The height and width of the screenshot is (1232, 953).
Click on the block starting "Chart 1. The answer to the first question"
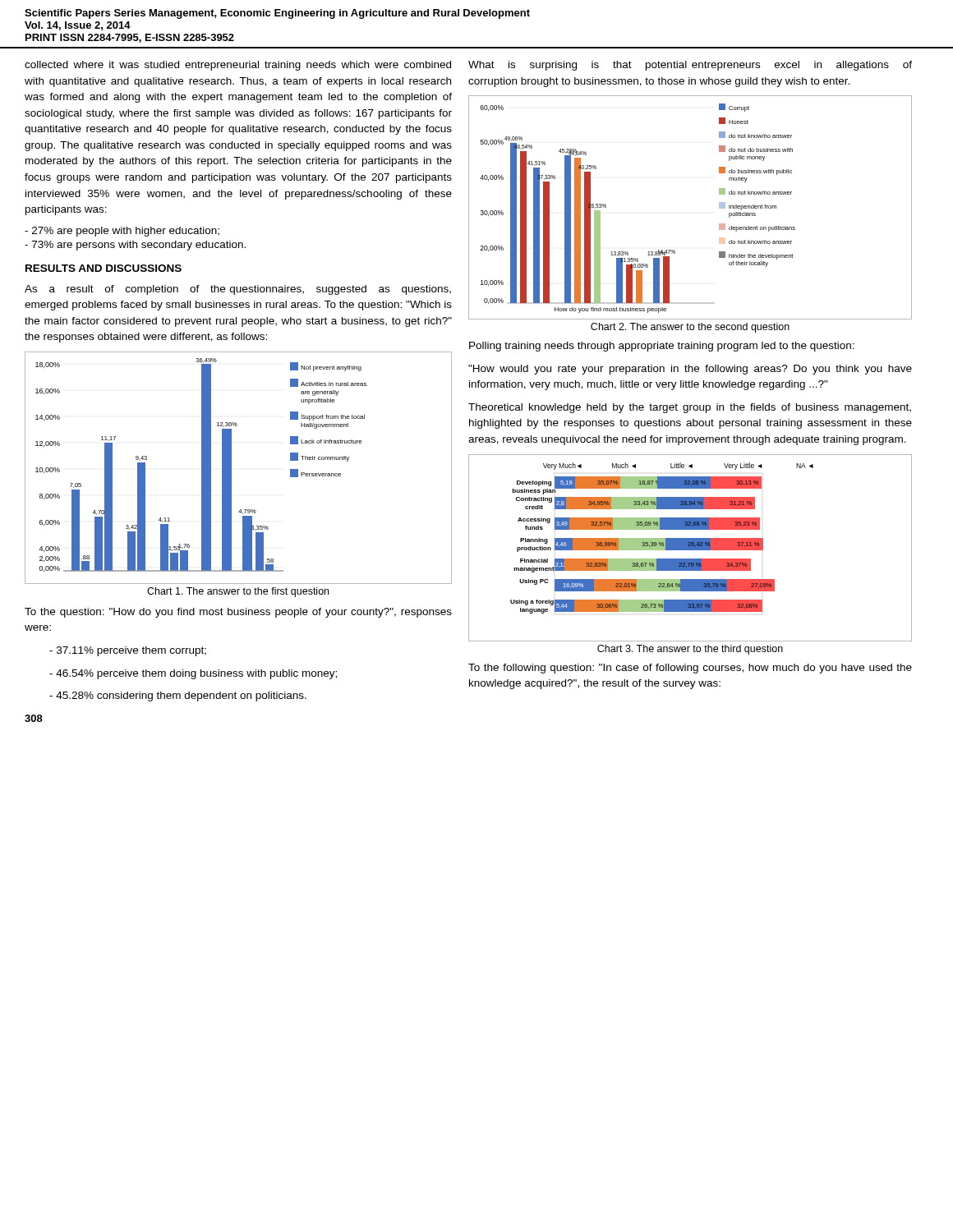[x=238, y=591]
